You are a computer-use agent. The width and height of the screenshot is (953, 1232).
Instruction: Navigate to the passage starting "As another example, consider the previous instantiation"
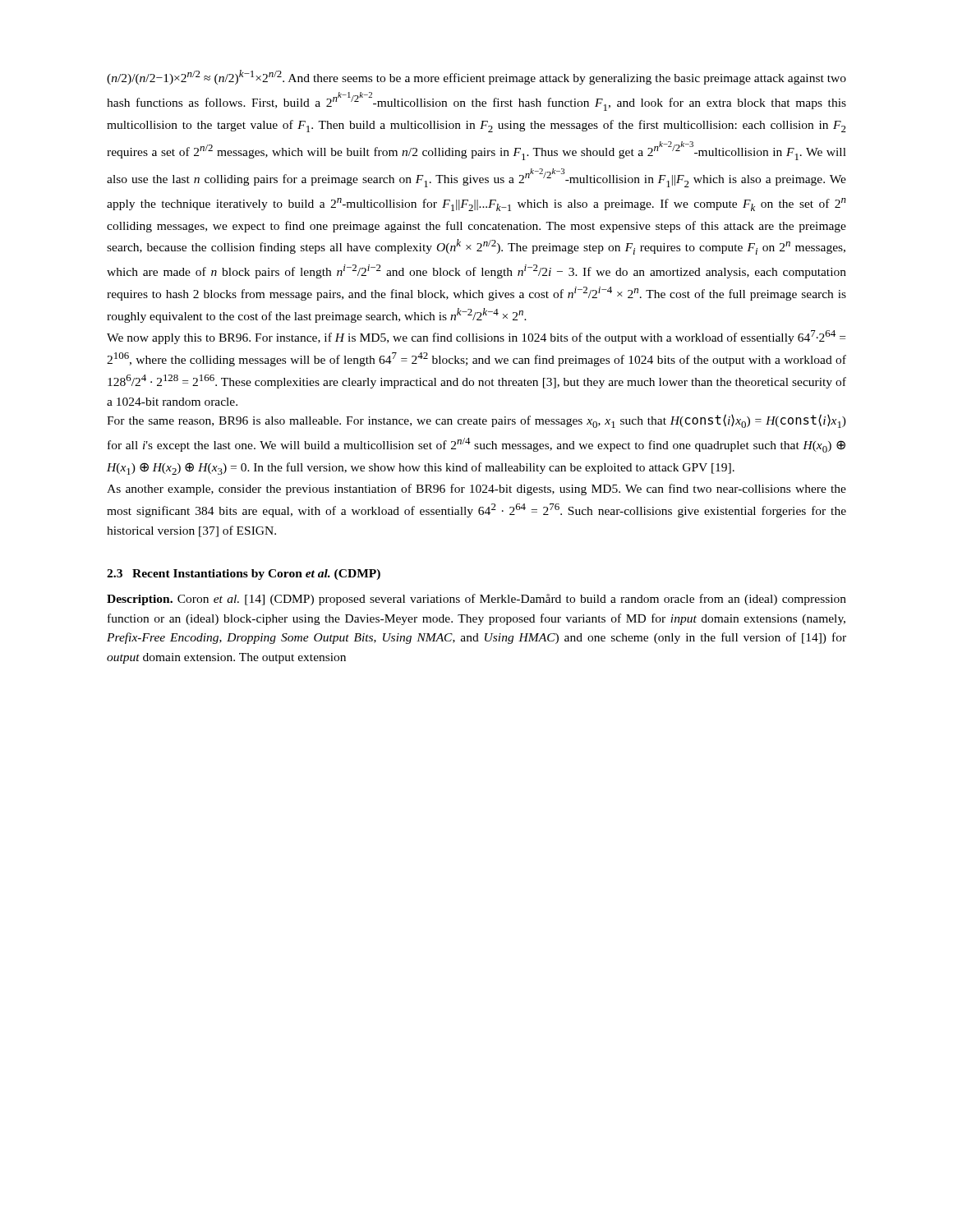[x=476, y=510]
